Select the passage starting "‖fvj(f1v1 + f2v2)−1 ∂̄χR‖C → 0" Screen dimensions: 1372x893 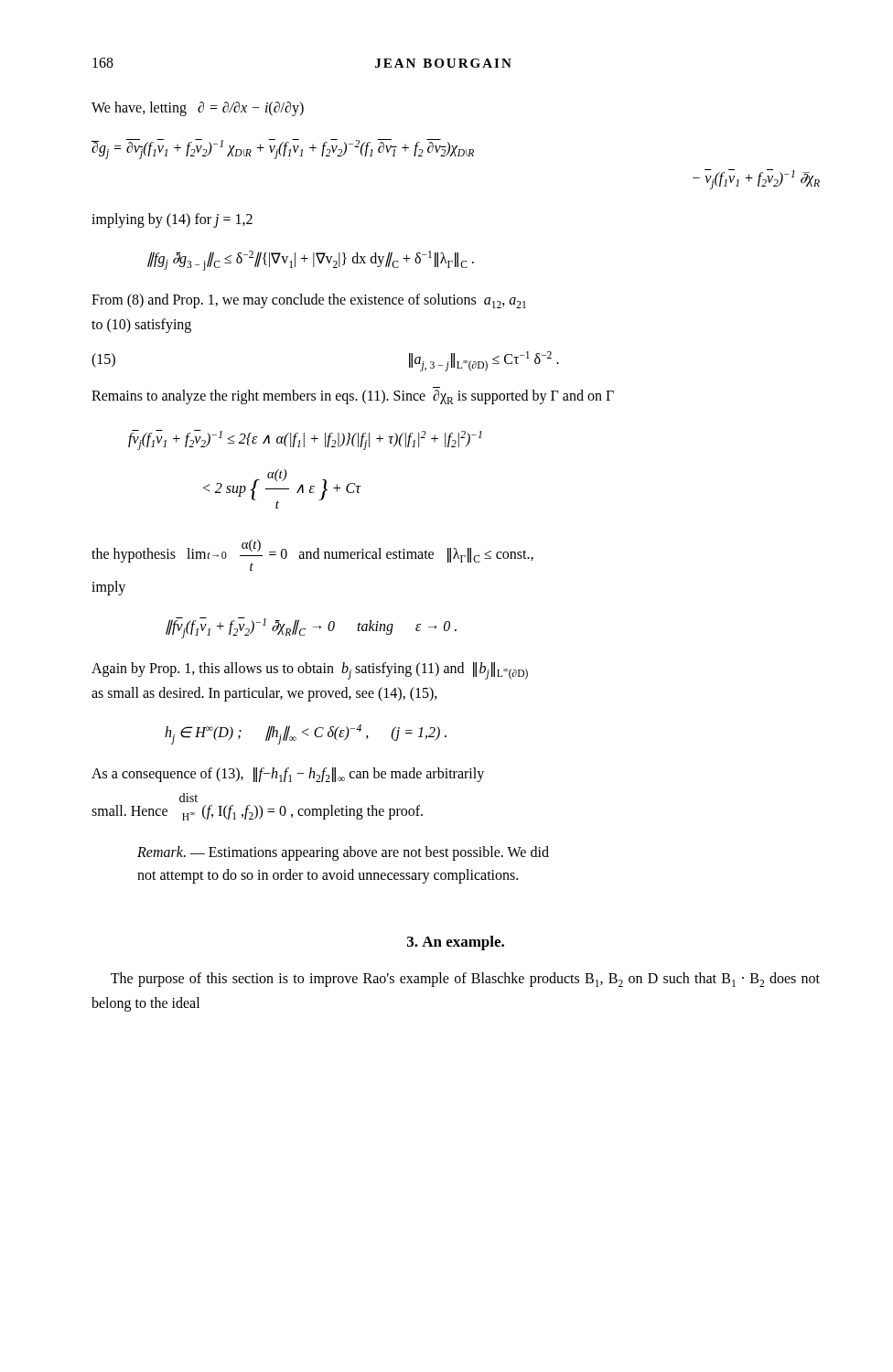coord(311,628)
